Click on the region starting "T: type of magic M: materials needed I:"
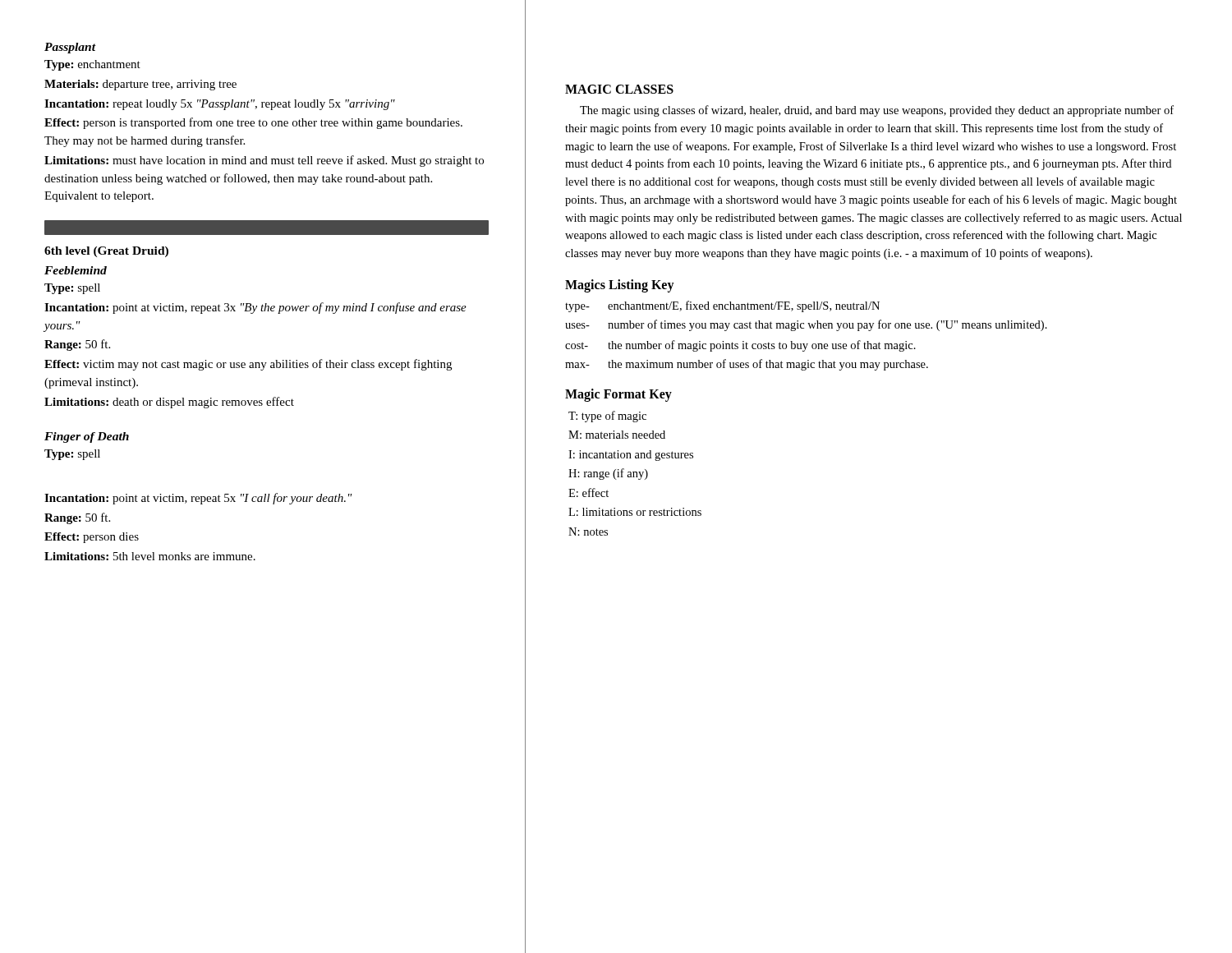1232x953 pixels. pyautogui.click(x=607, y=417)
